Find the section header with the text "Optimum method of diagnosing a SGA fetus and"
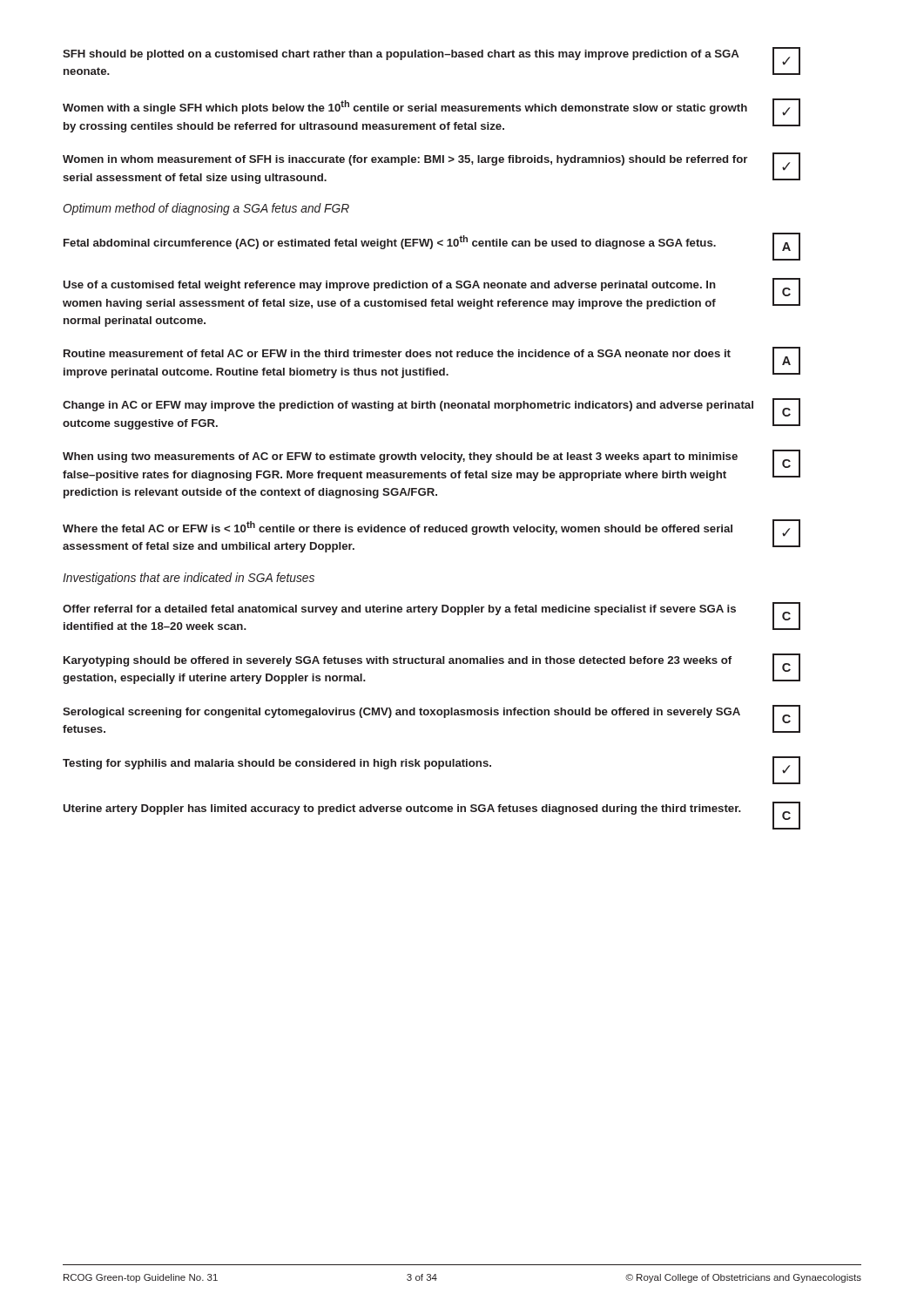Image resolution: width=924 pixels, height=1307 pixels. [206, 209]
